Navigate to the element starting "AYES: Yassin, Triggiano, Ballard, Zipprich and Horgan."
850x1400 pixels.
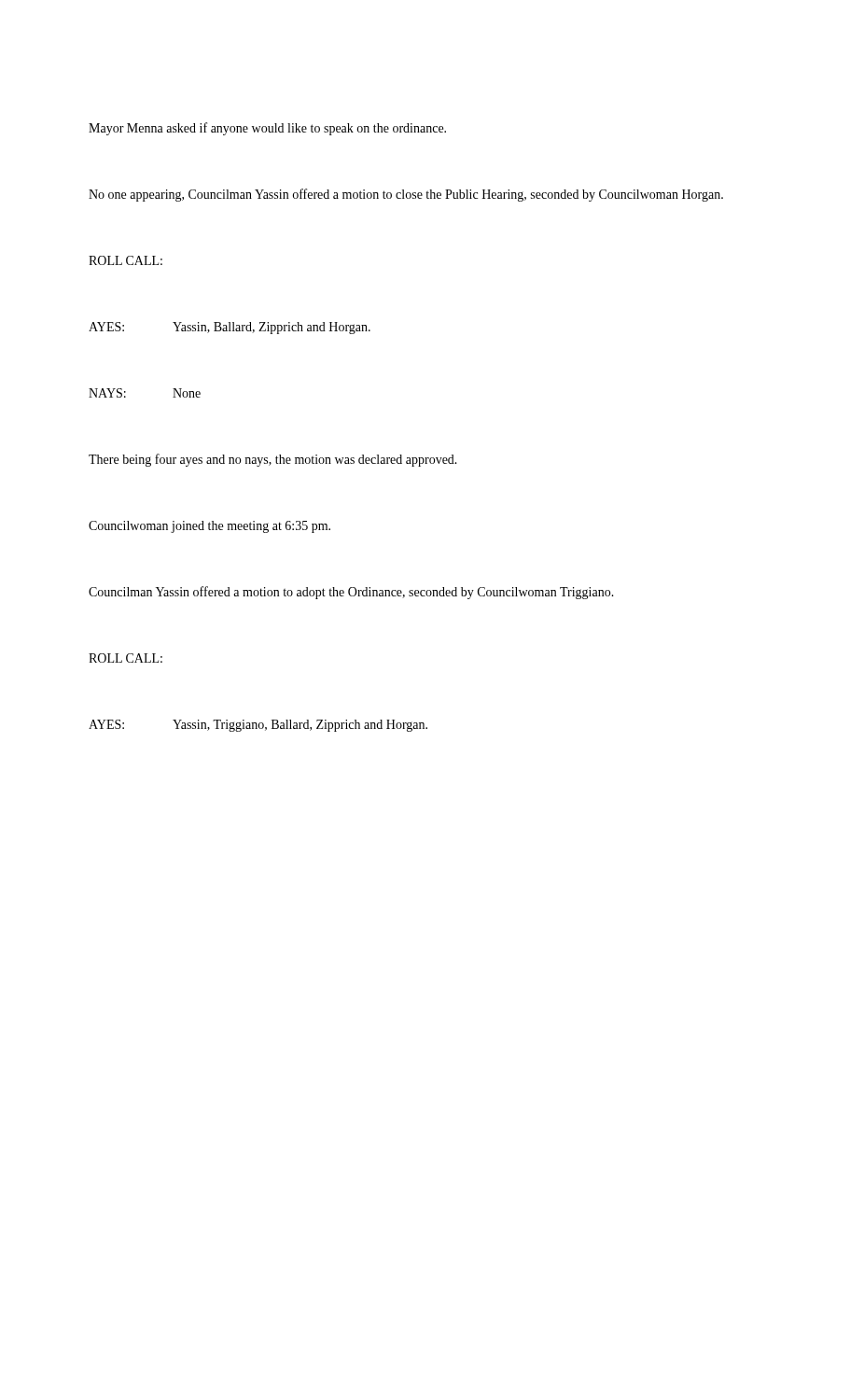point(425,725)
